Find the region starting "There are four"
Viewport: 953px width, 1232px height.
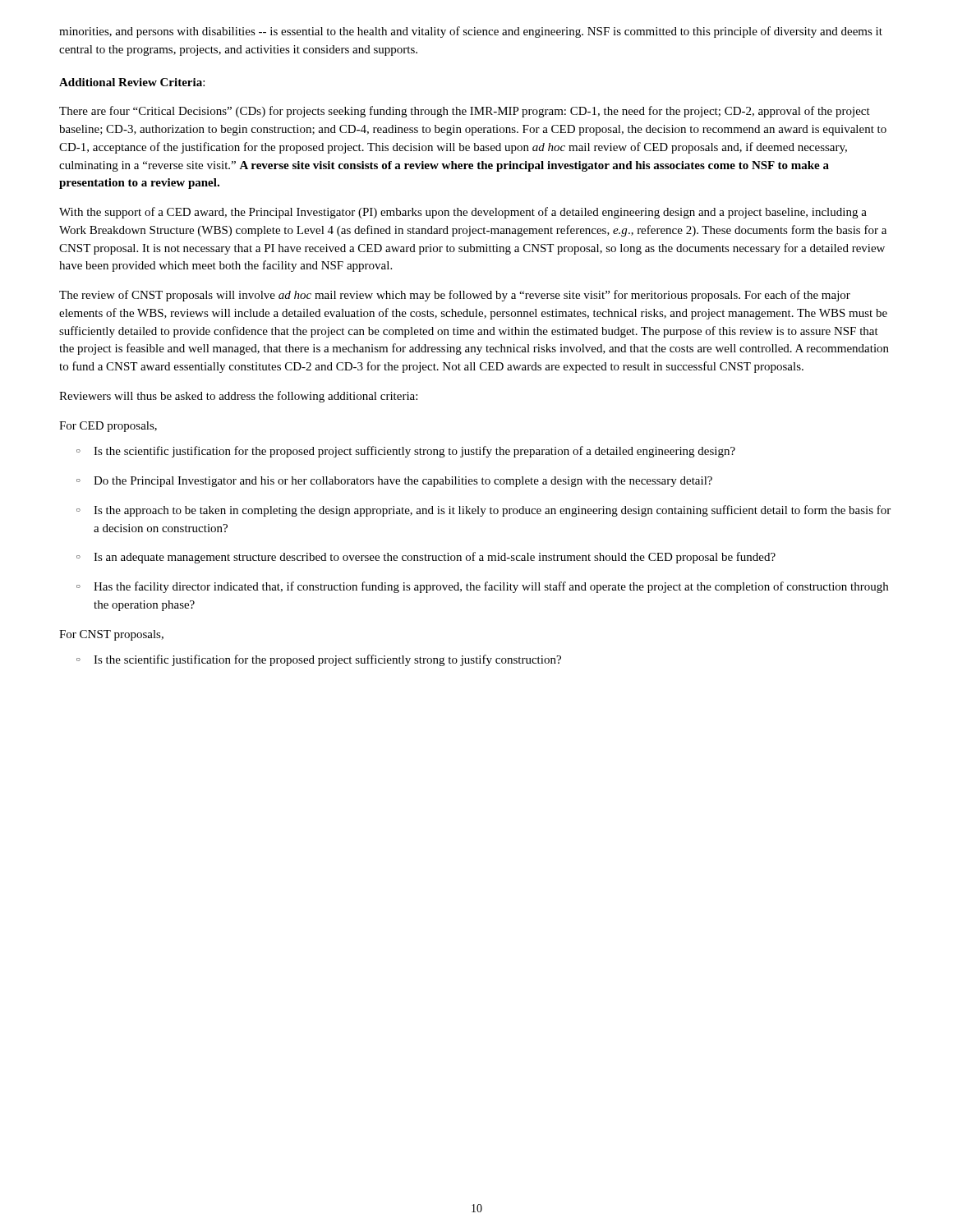click(x=476, y=148)
